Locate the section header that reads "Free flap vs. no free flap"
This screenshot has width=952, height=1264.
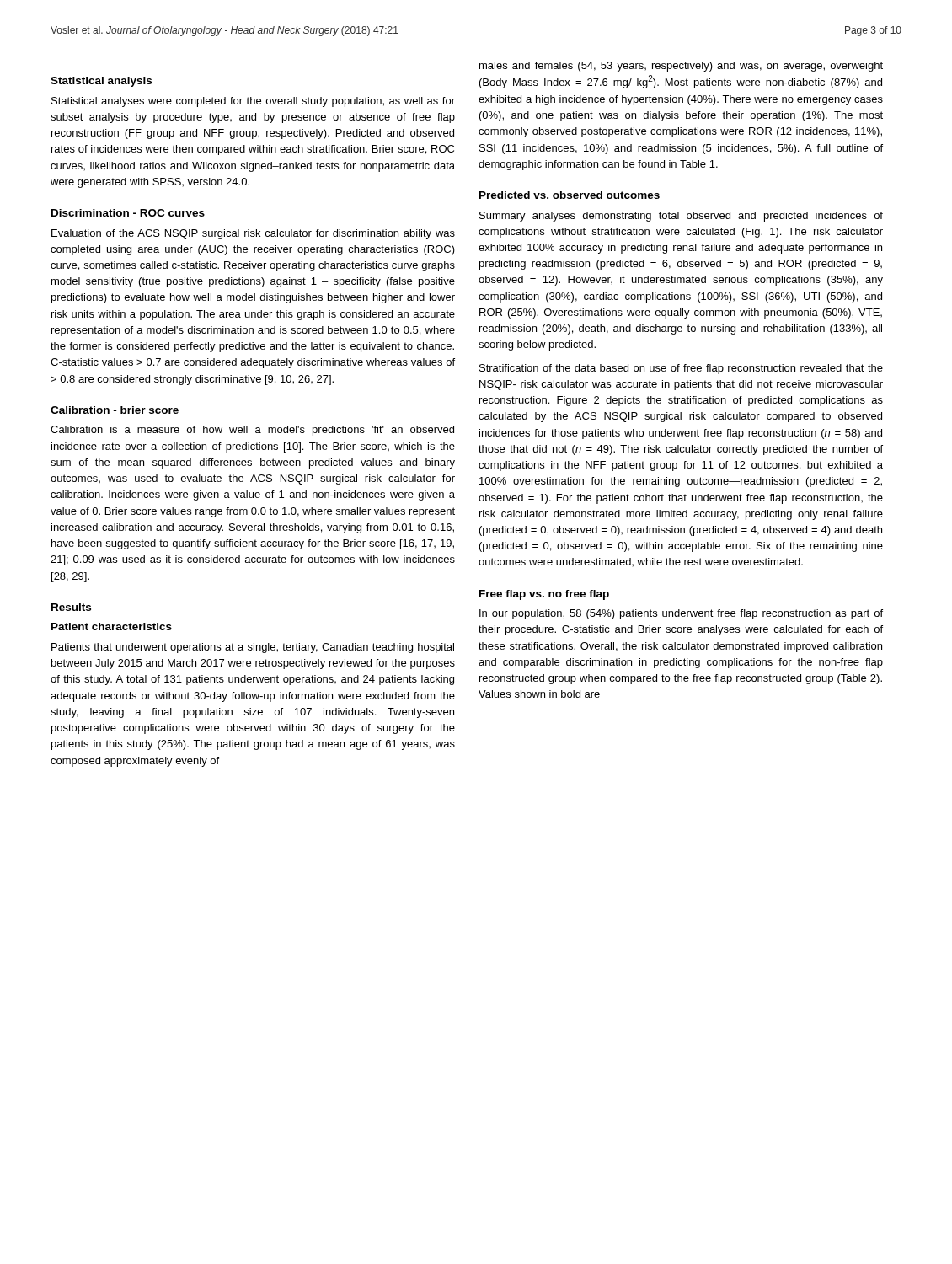pyautogui.click(x=544, y=593)
